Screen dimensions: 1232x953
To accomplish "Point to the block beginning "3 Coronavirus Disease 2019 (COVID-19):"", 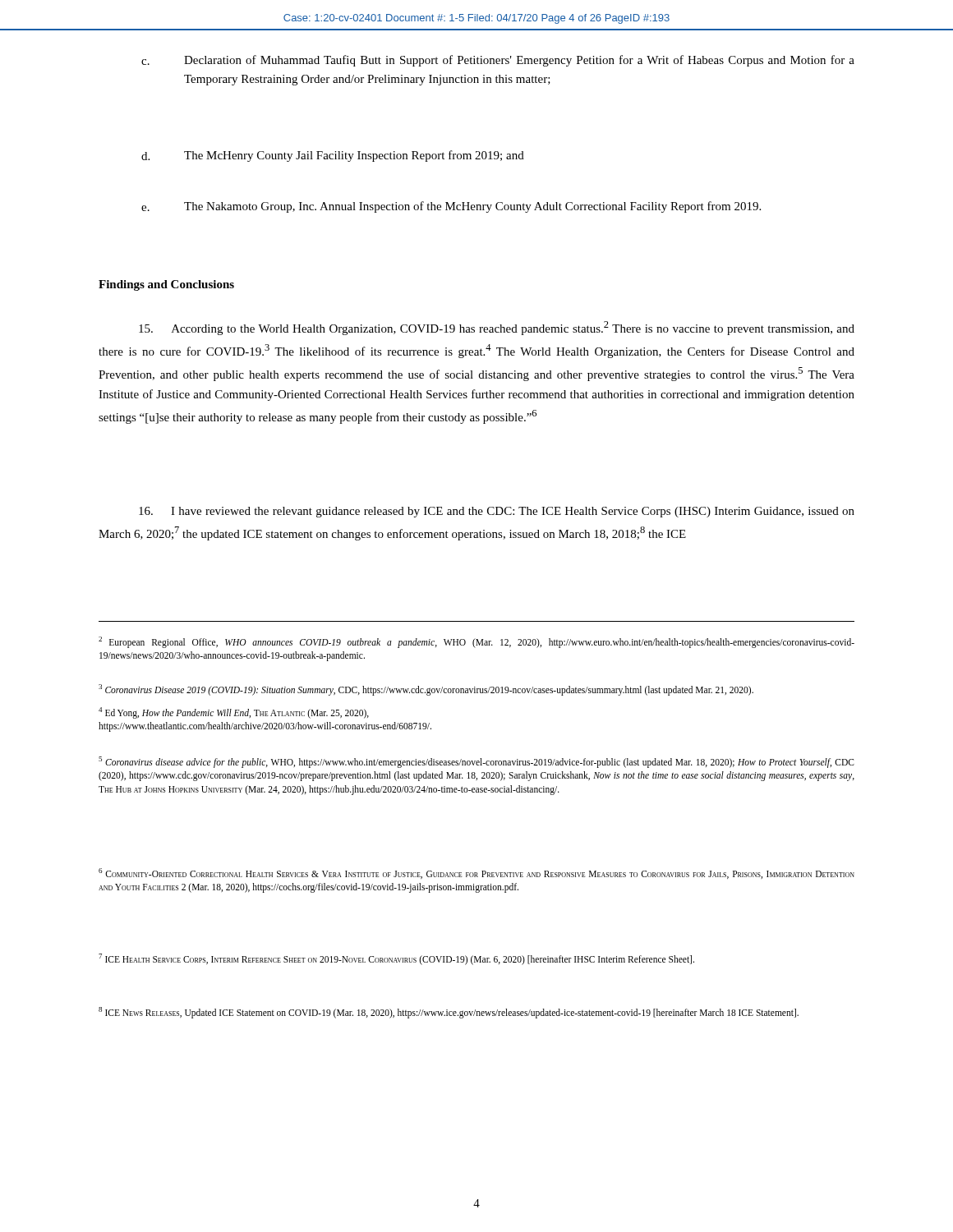I will [x=426, y=690].
